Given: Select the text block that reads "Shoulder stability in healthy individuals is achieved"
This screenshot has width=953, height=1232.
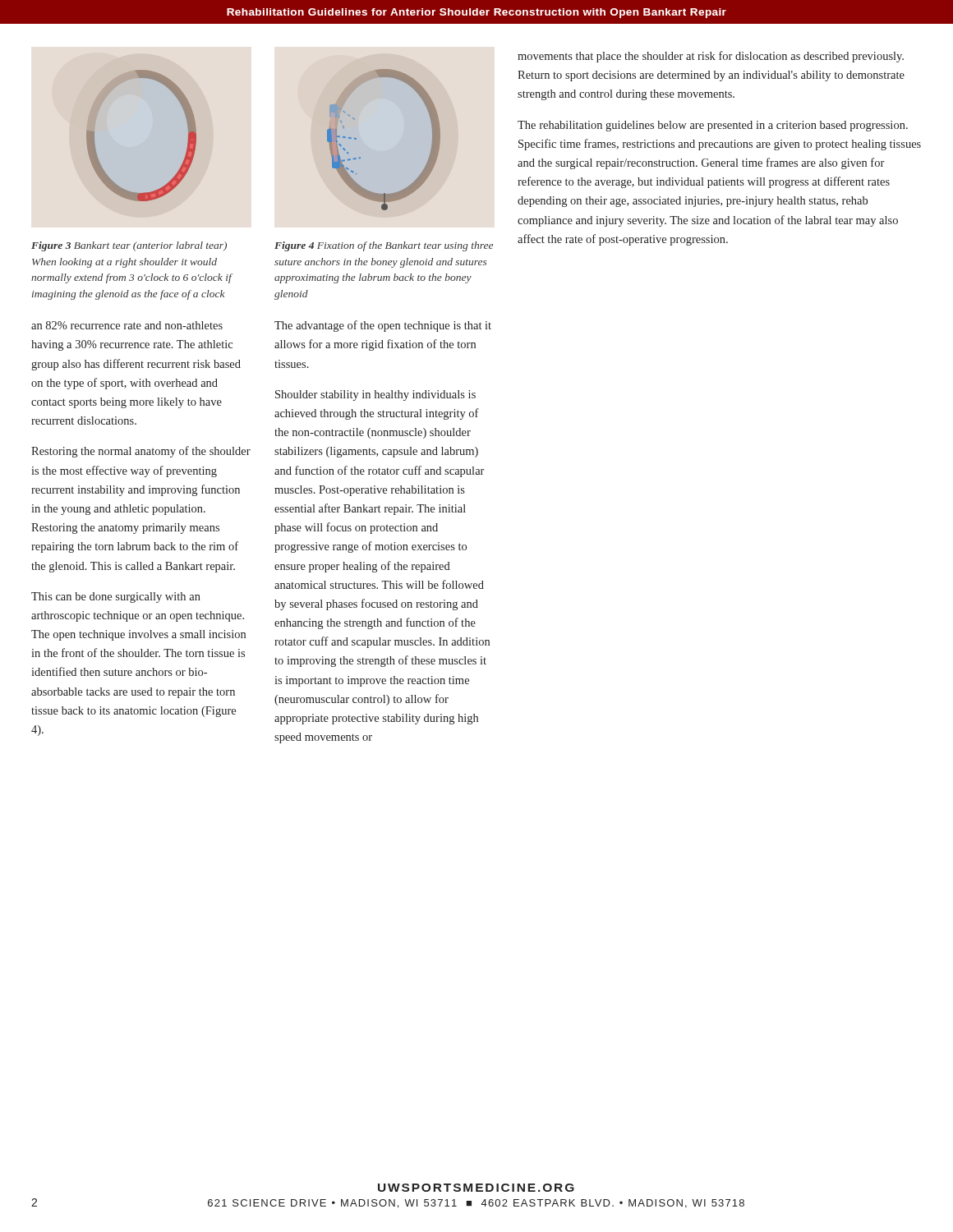Looking at the screenshot, I should click(x=382, y=565).
